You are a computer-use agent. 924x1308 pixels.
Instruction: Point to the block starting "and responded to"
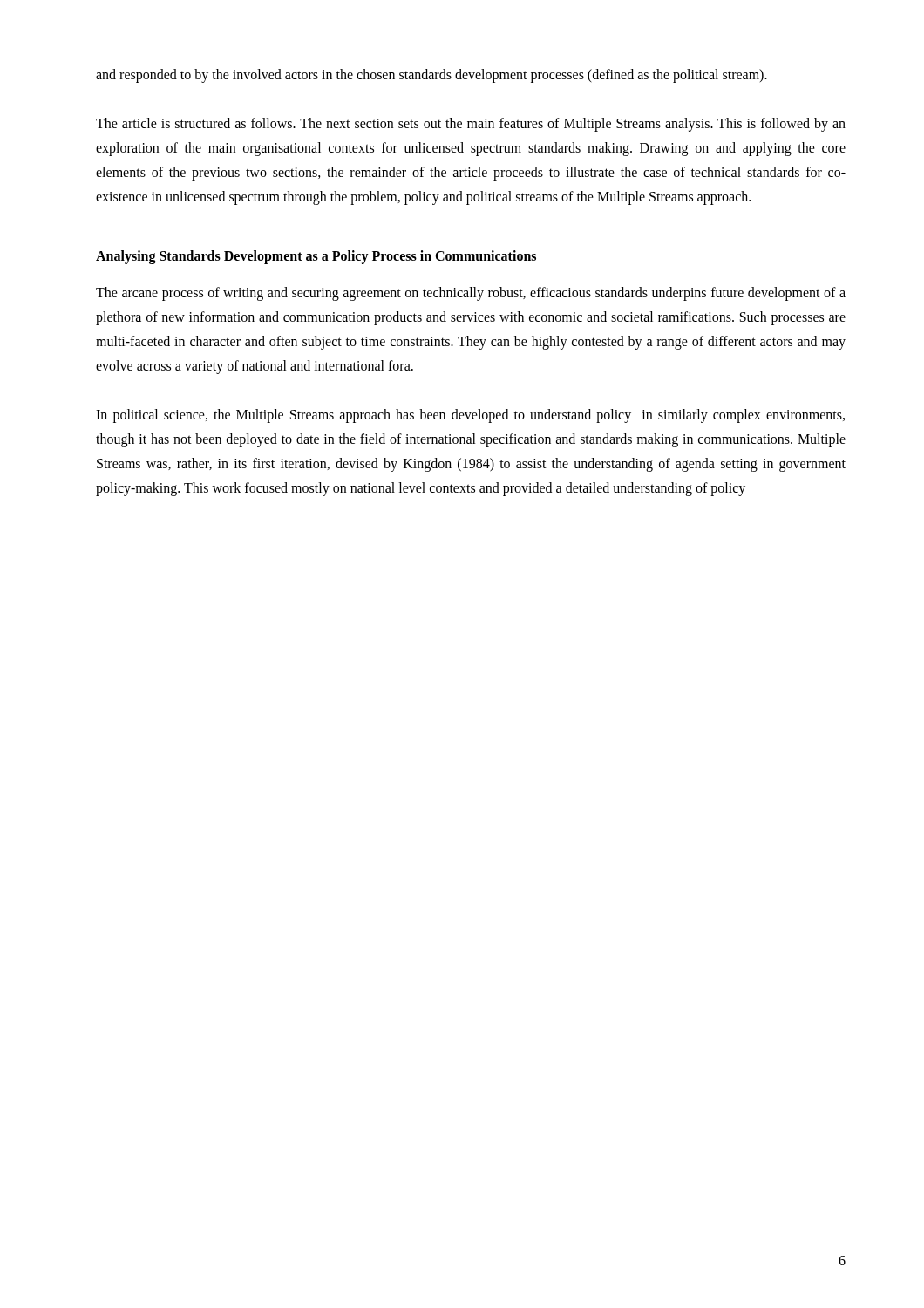point(432,75)
